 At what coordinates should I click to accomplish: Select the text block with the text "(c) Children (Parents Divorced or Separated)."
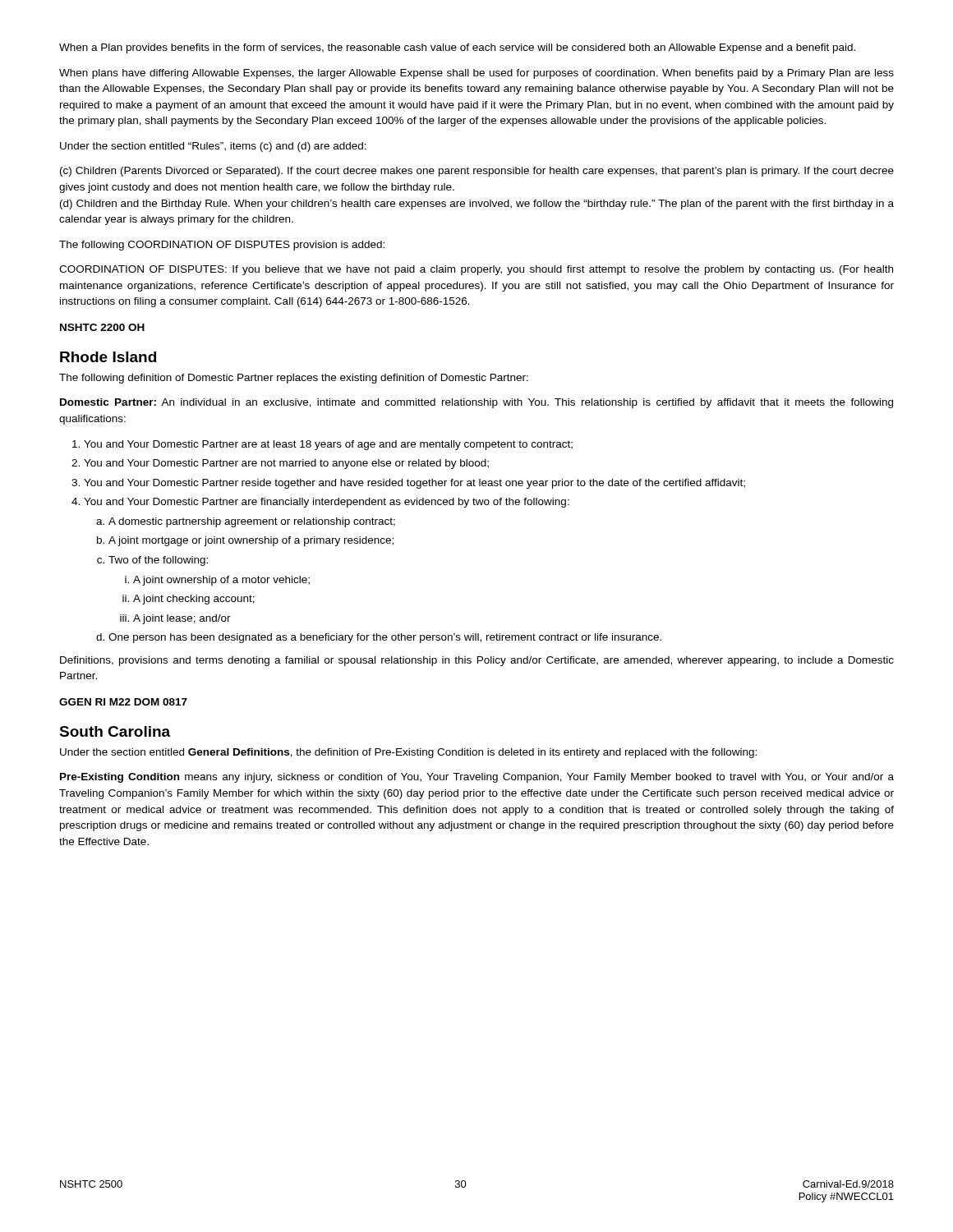click(x=476, y=195)
